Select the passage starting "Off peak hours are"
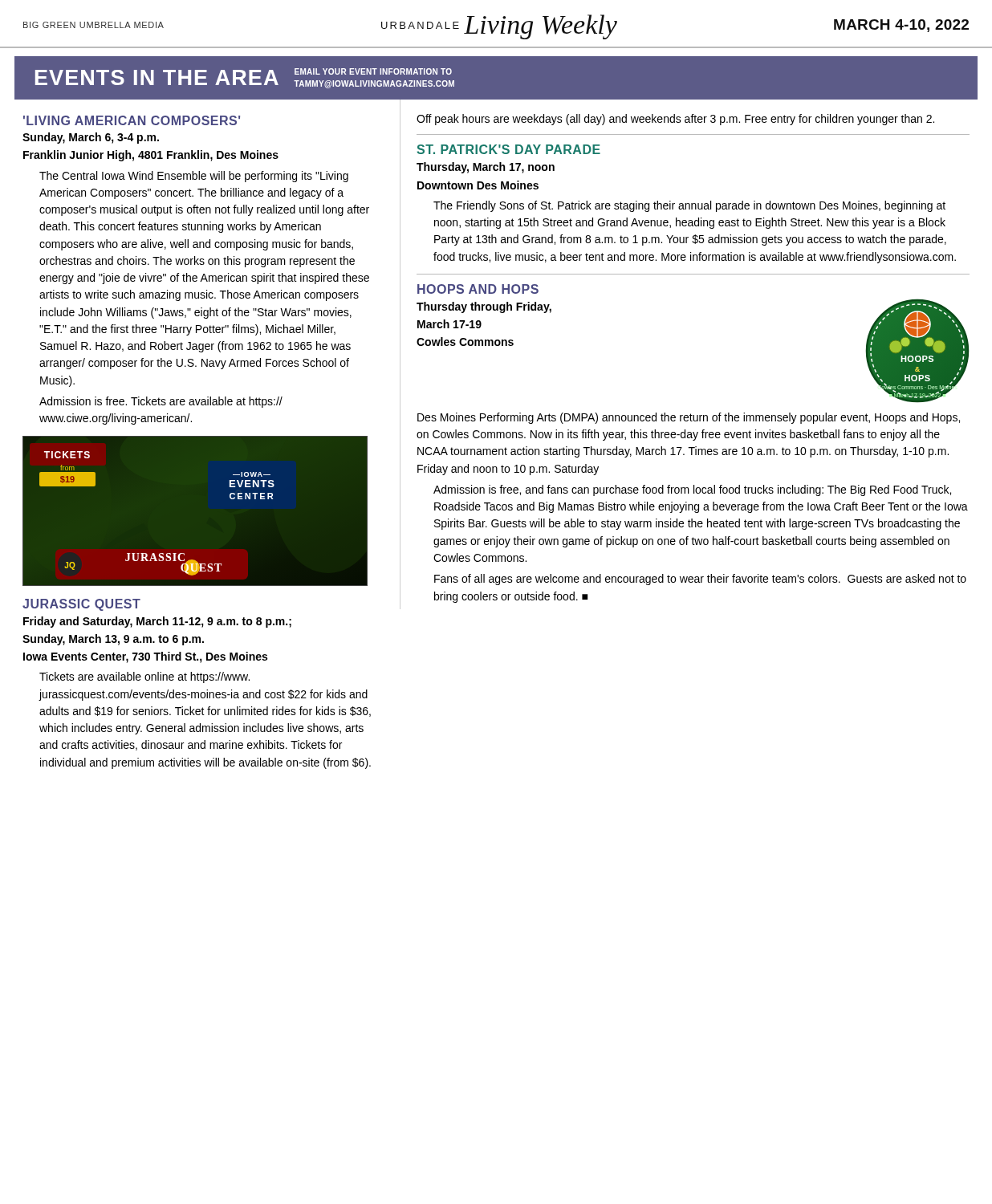992x1204 pixels. click(693, 119)
